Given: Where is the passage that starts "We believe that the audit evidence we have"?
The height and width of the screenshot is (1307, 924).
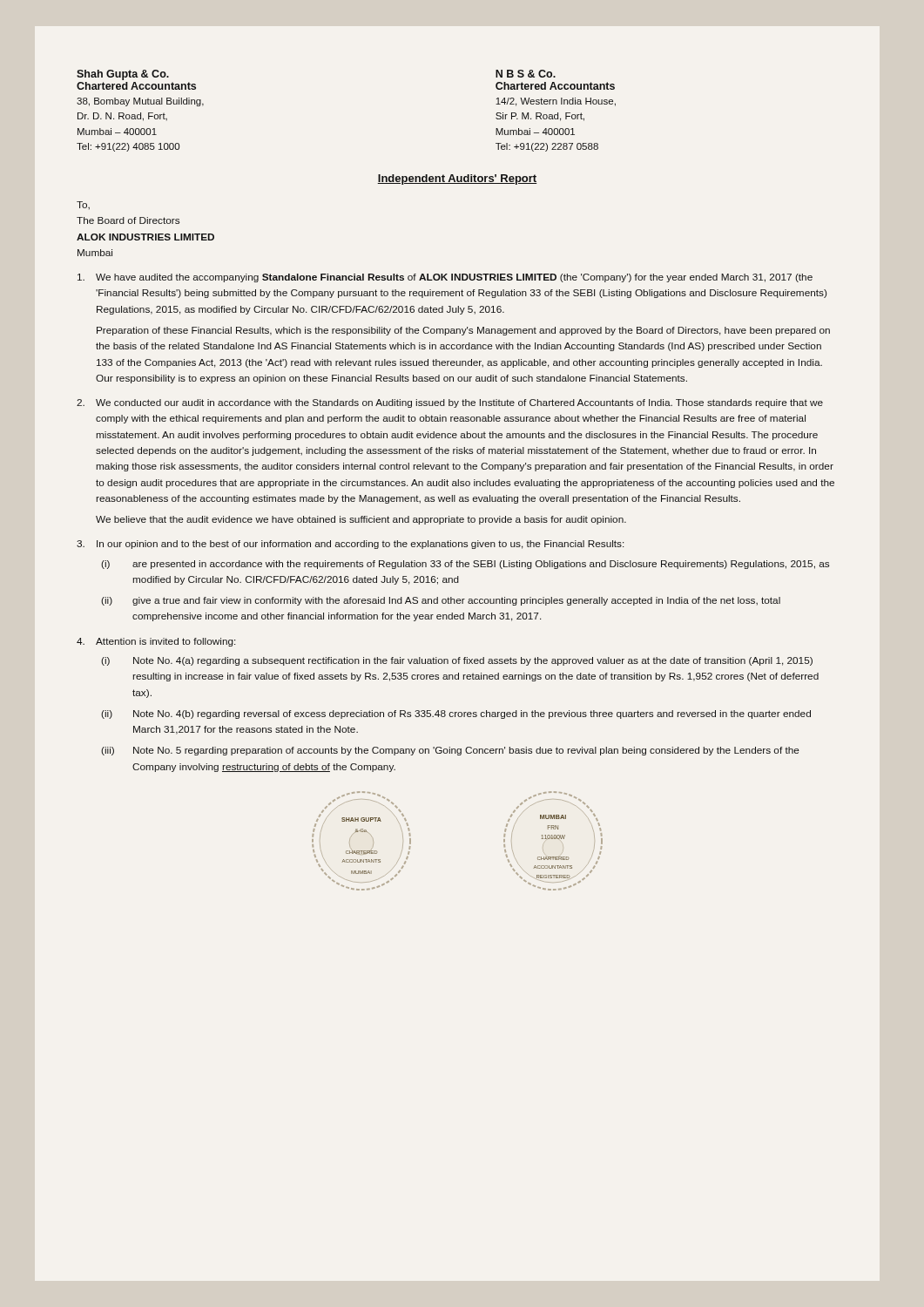Looking at the screenshot, I should [361, 519].
